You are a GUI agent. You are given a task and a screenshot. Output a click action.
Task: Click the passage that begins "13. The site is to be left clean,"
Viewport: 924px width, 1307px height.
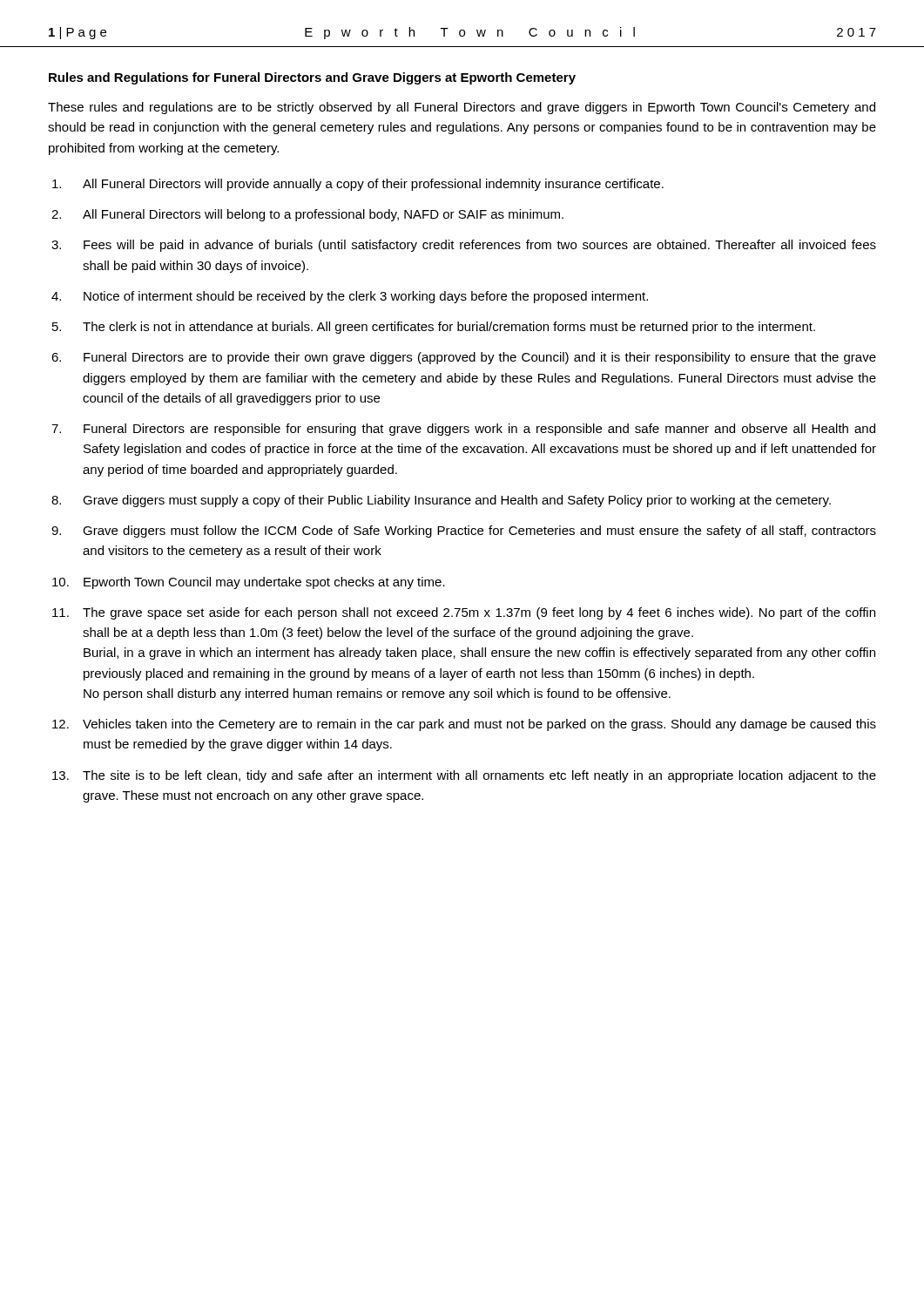pyautogui.click(x=462, y=785)
